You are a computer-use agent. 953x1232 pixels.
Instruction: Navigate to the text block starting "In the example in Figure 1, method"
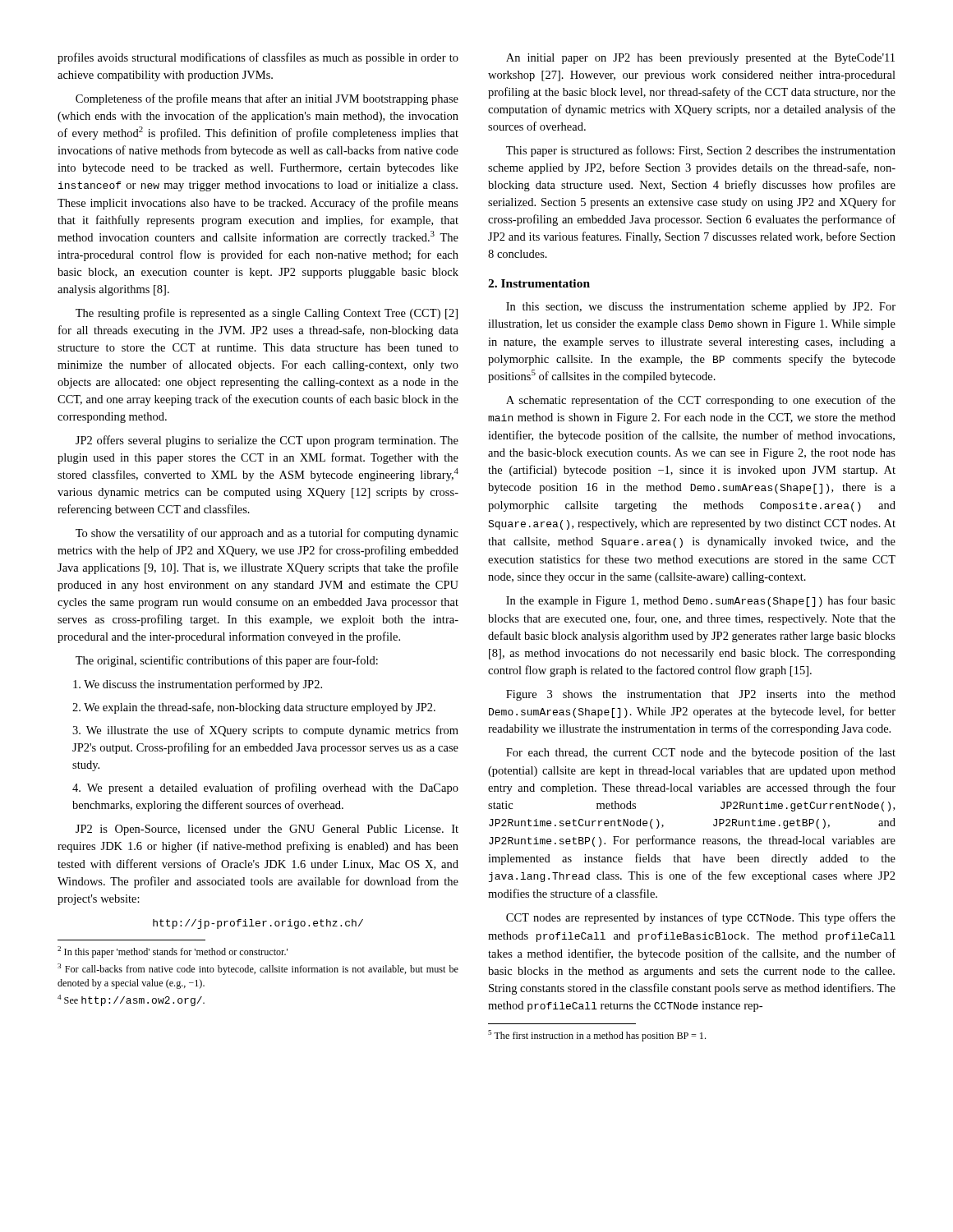click(692, 635)
